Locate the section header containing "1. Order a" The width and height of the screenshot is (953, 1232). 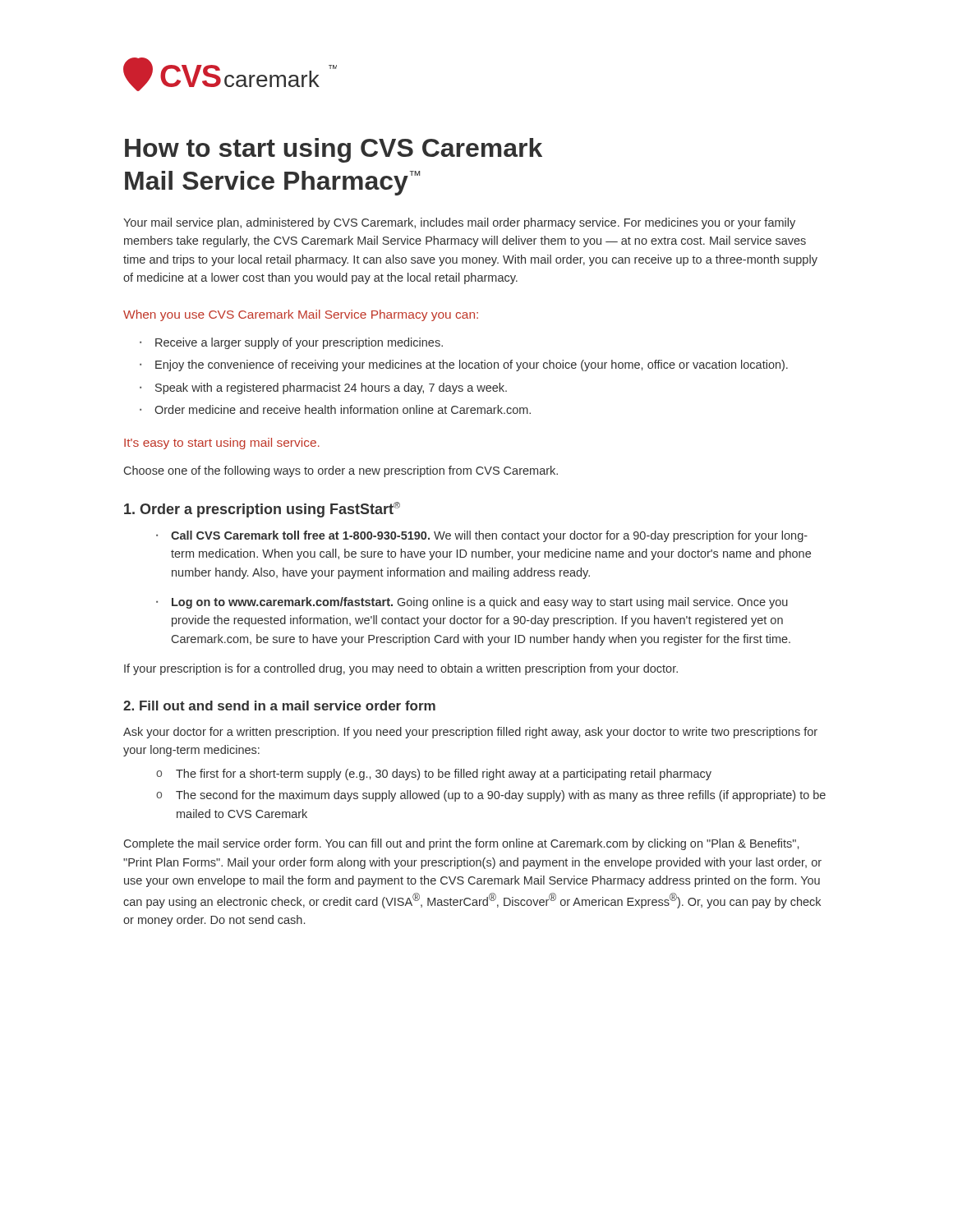262,510
